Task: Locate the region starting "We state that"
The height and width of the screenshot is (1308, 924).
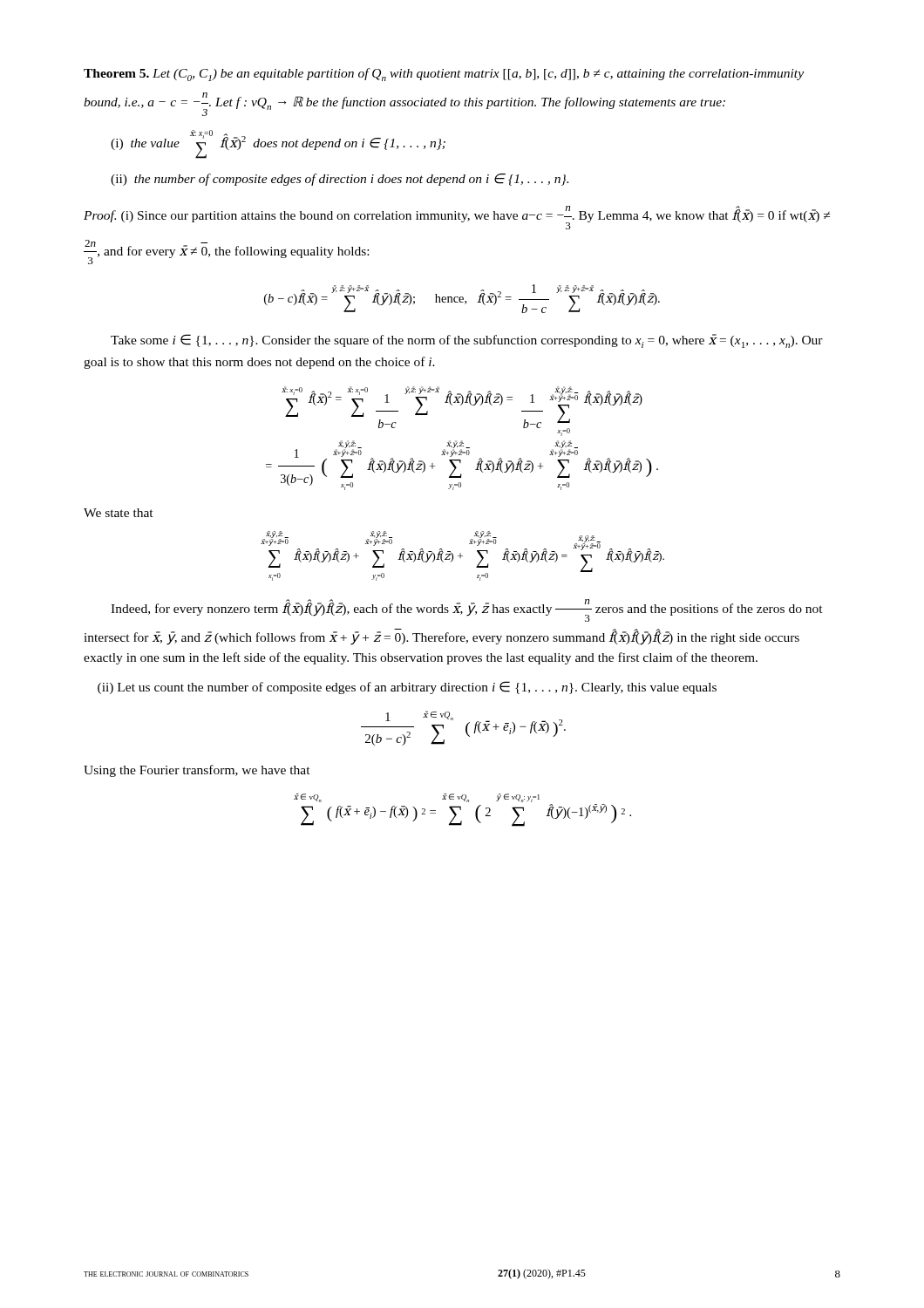Action: (x=118, y=512)
